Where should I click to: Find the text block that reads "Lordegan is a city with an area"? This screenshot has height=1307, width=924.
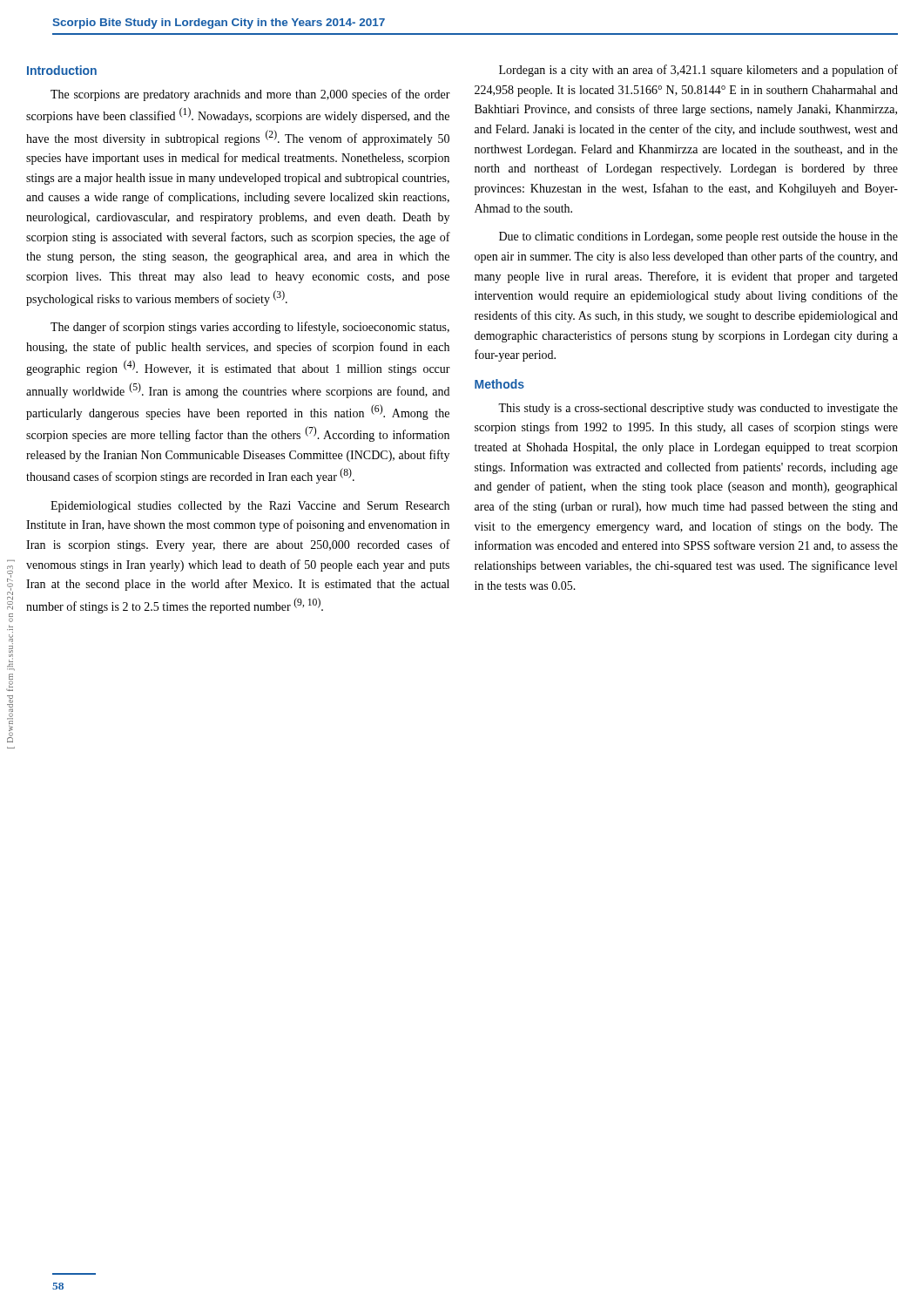point(686,139)
